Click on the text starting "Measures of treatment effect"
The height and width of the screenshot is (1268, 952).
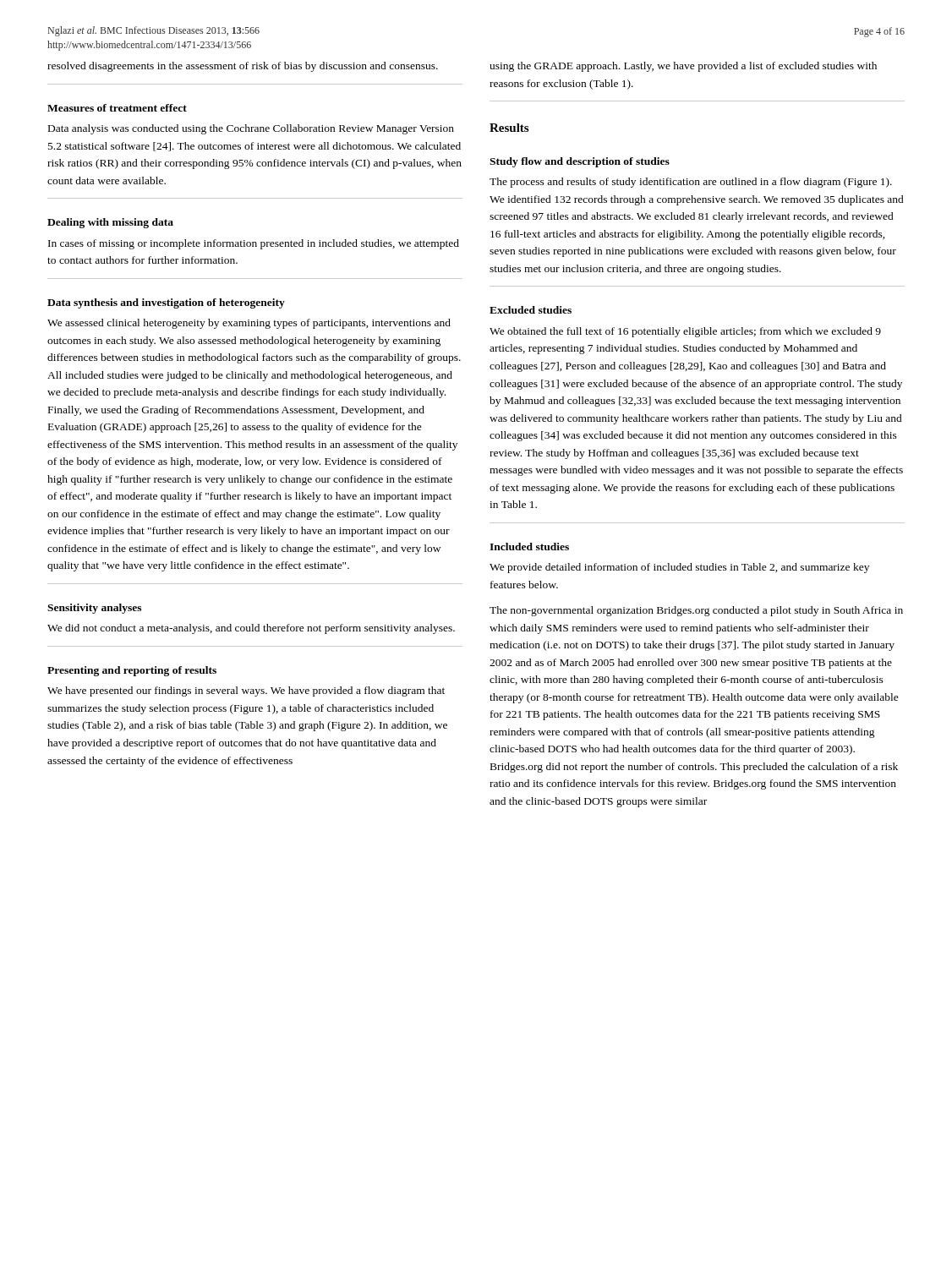pos(117,107)
